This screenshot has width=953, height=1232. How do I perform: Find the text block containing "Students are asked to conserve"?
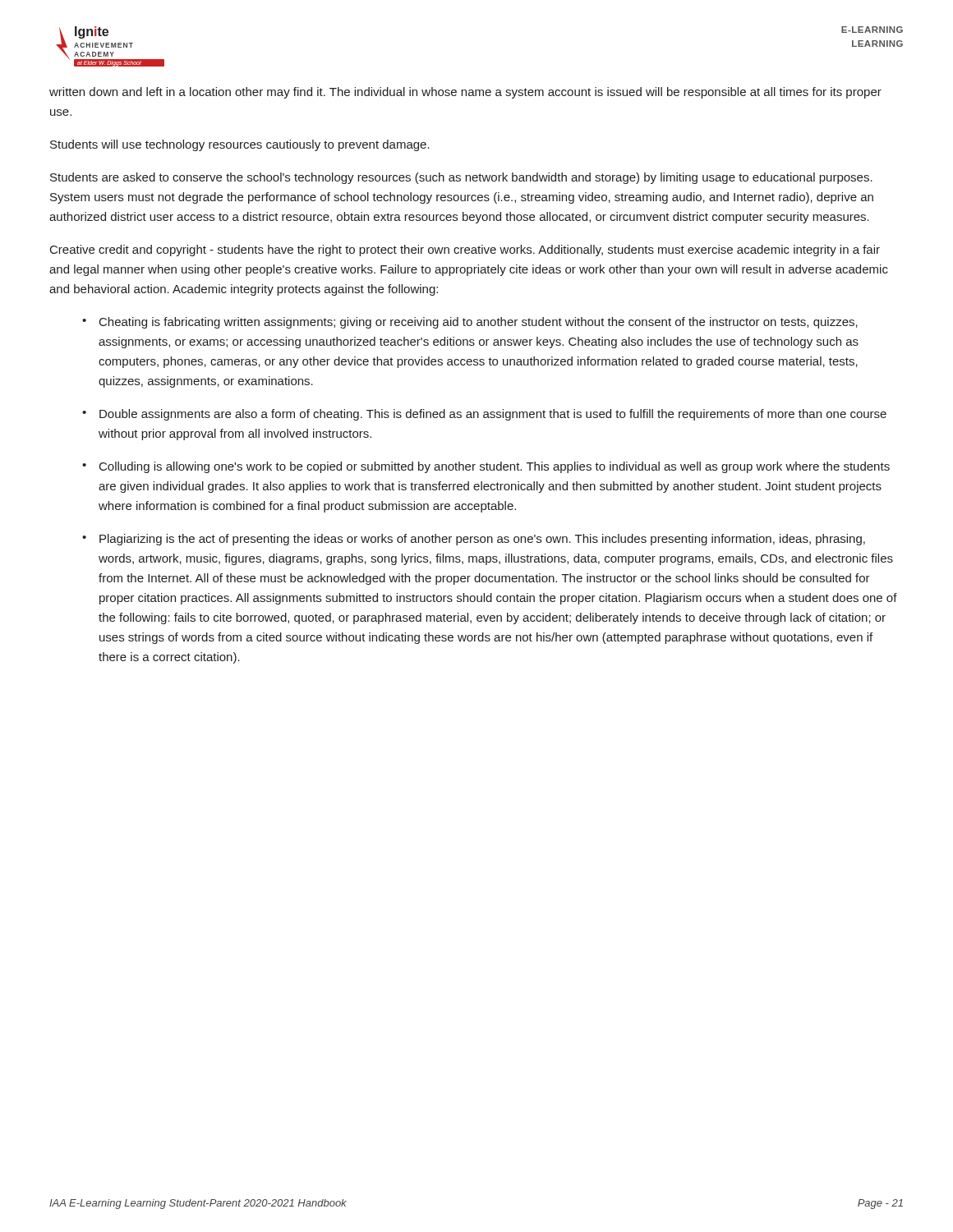click(x=462, y=197)
